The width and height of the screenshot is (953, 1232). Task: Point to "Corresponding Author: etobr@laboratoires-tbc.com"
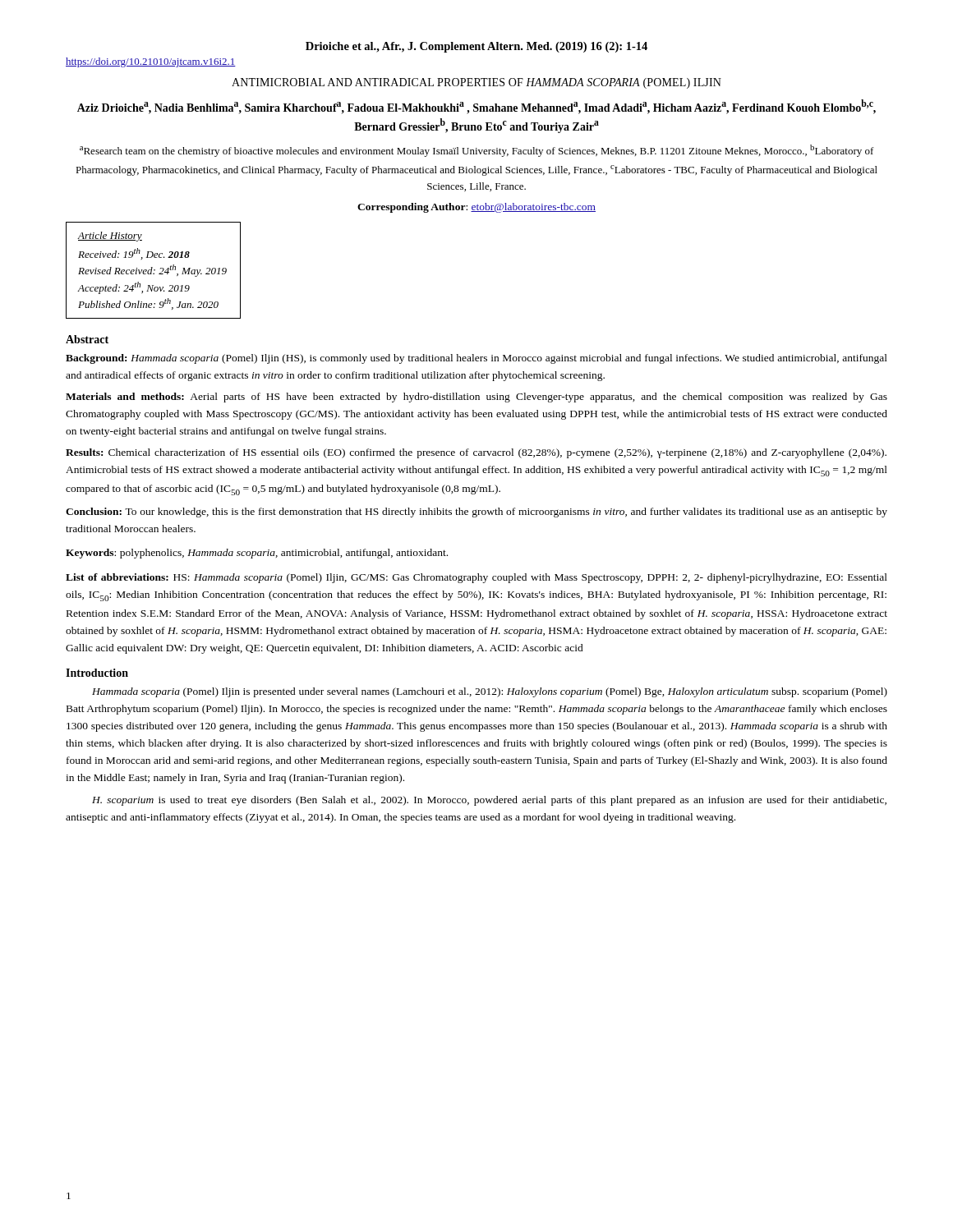[476, 207]
